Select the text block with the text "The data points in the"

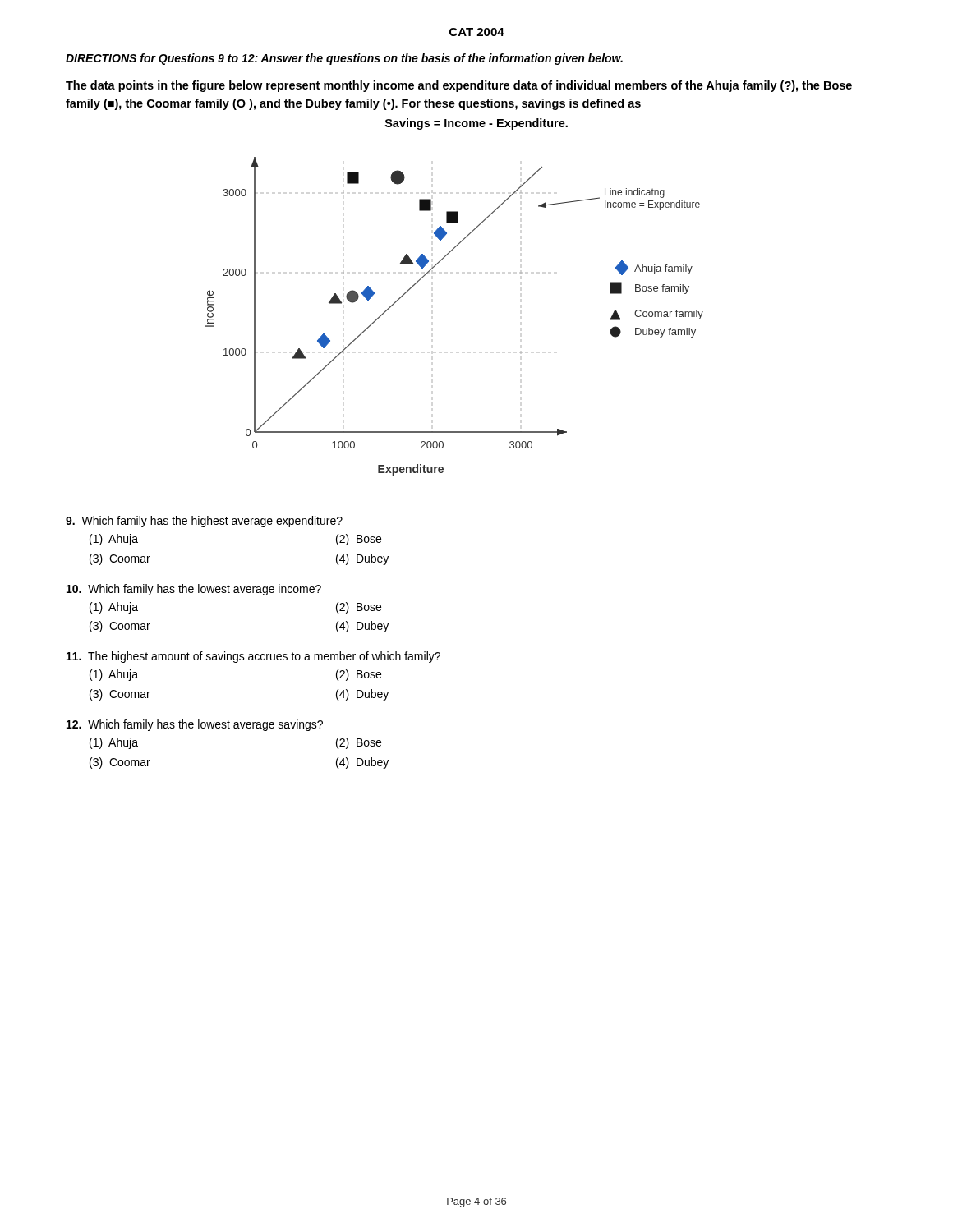click(459, 95)
